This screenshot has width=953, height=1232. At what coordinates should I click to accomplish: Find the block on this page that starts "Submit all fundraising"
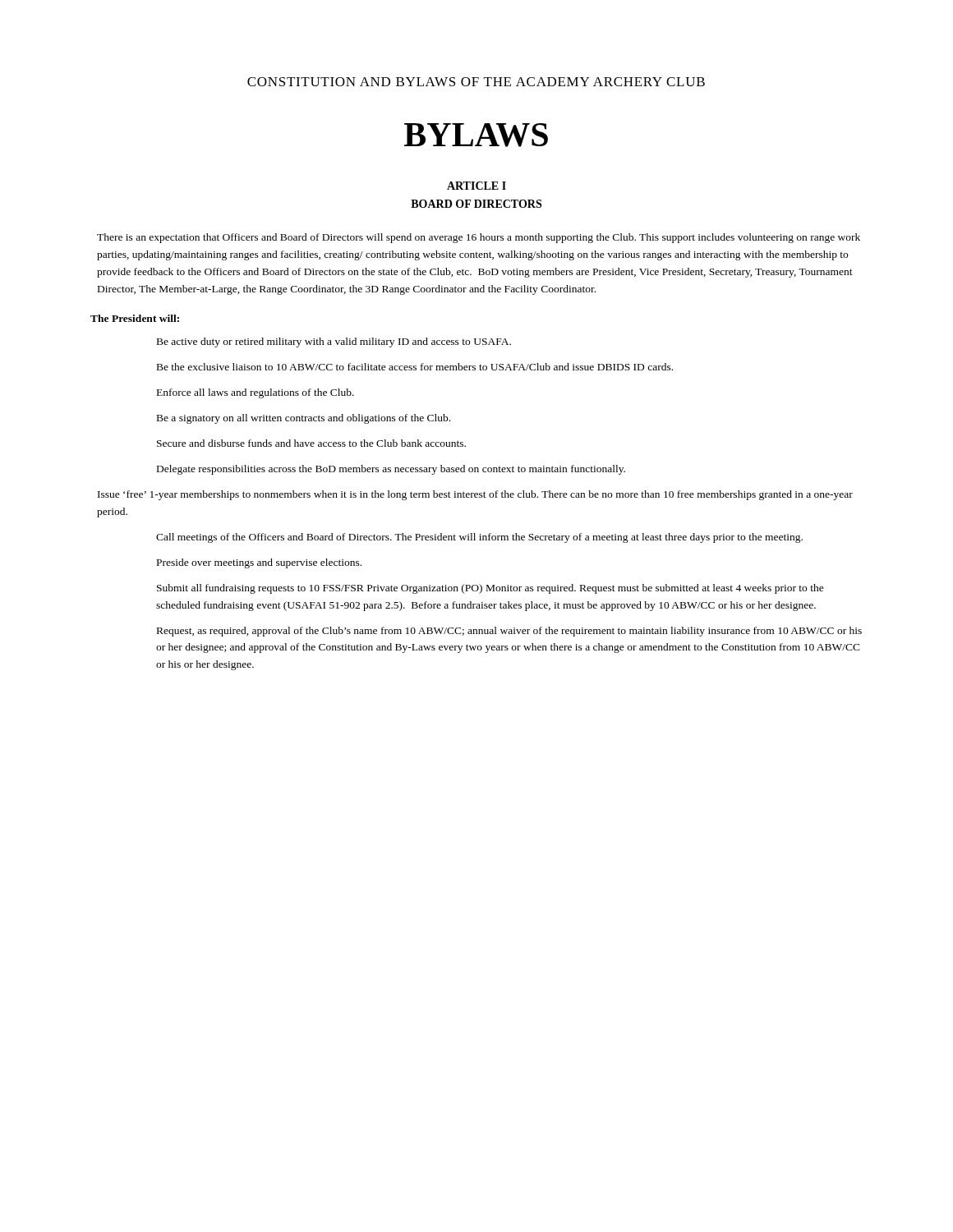490,596
